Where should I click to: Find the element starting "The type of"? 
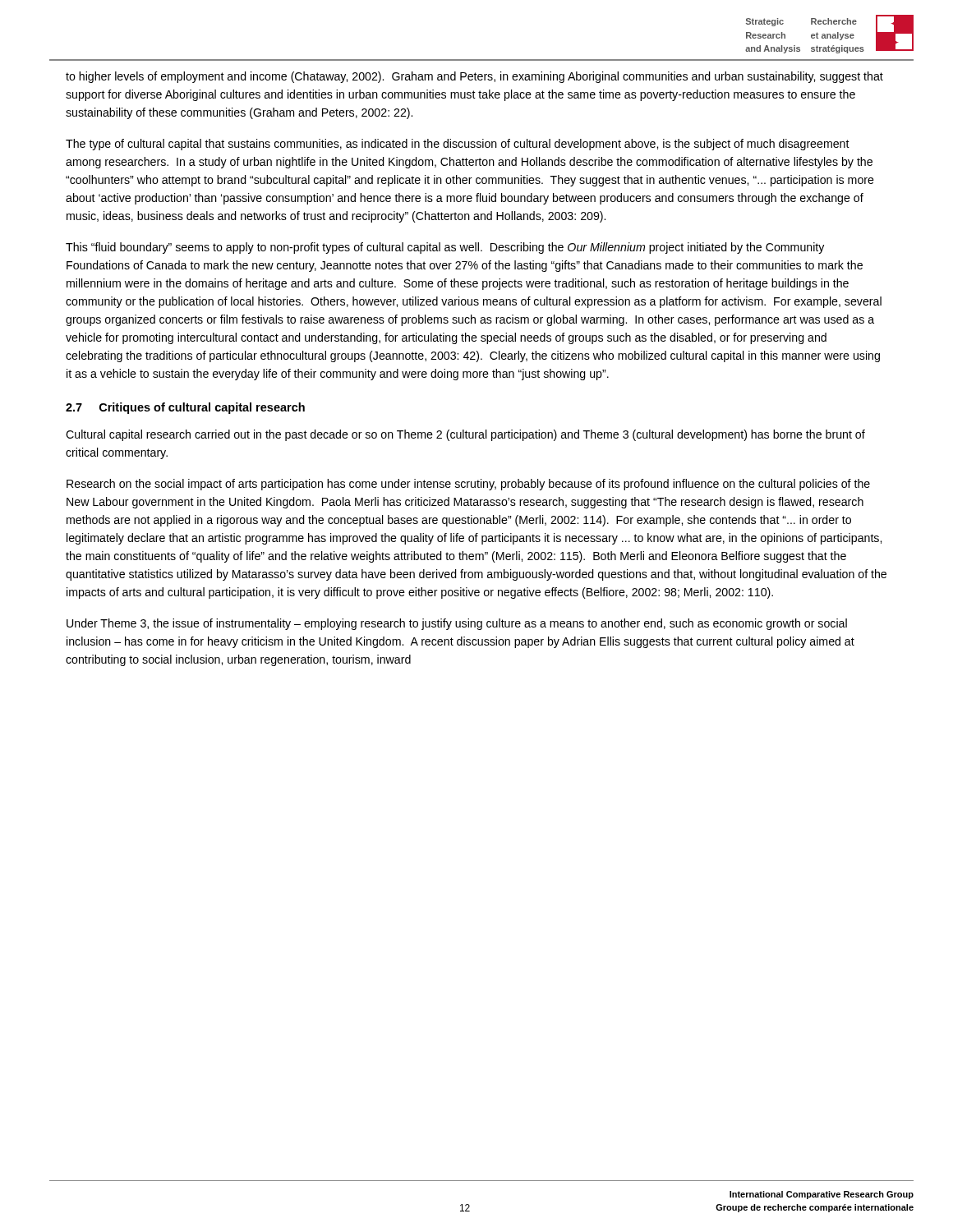click(x=470, y=180)
